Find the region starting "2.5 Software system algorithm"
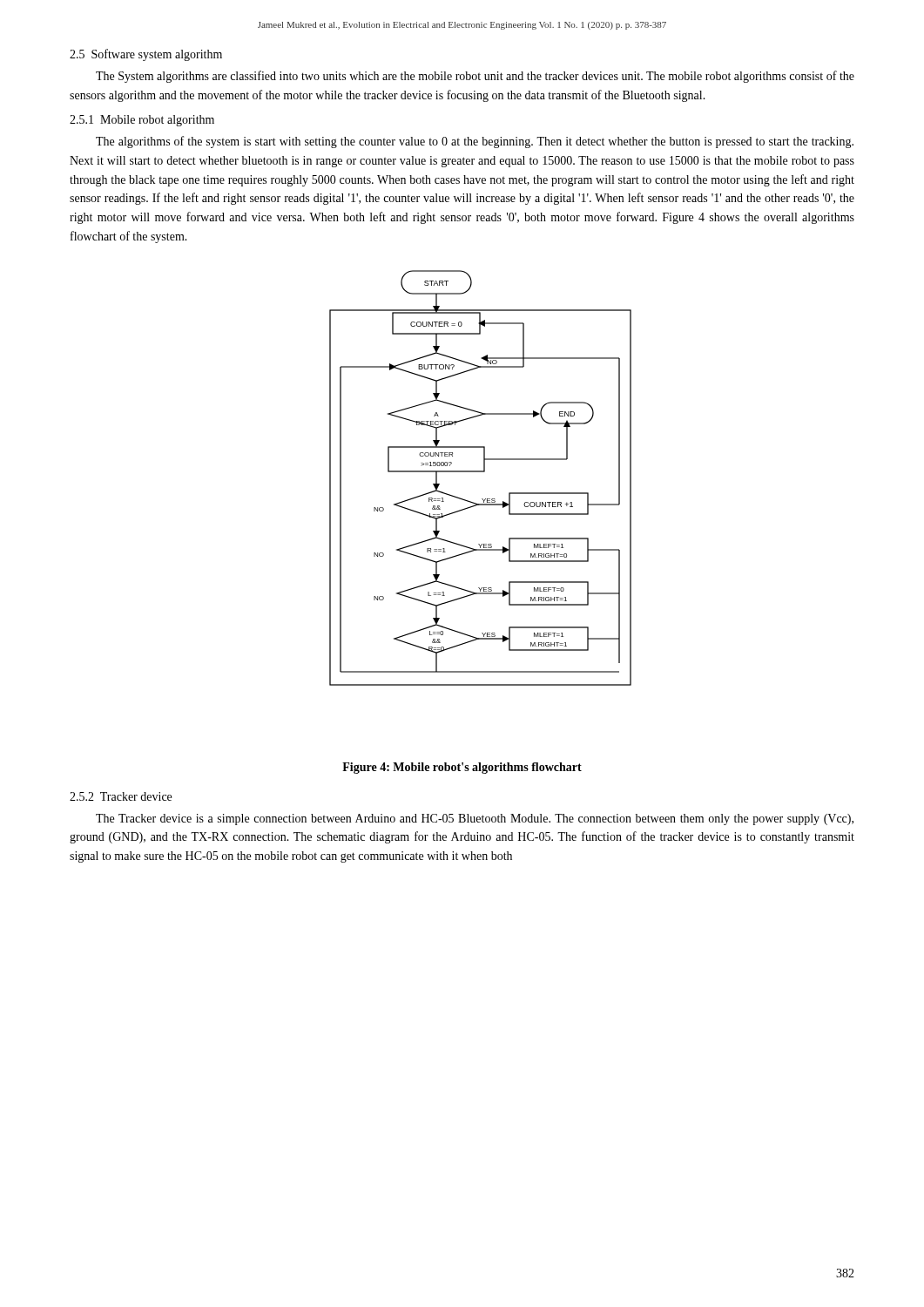 click(146, 55)
